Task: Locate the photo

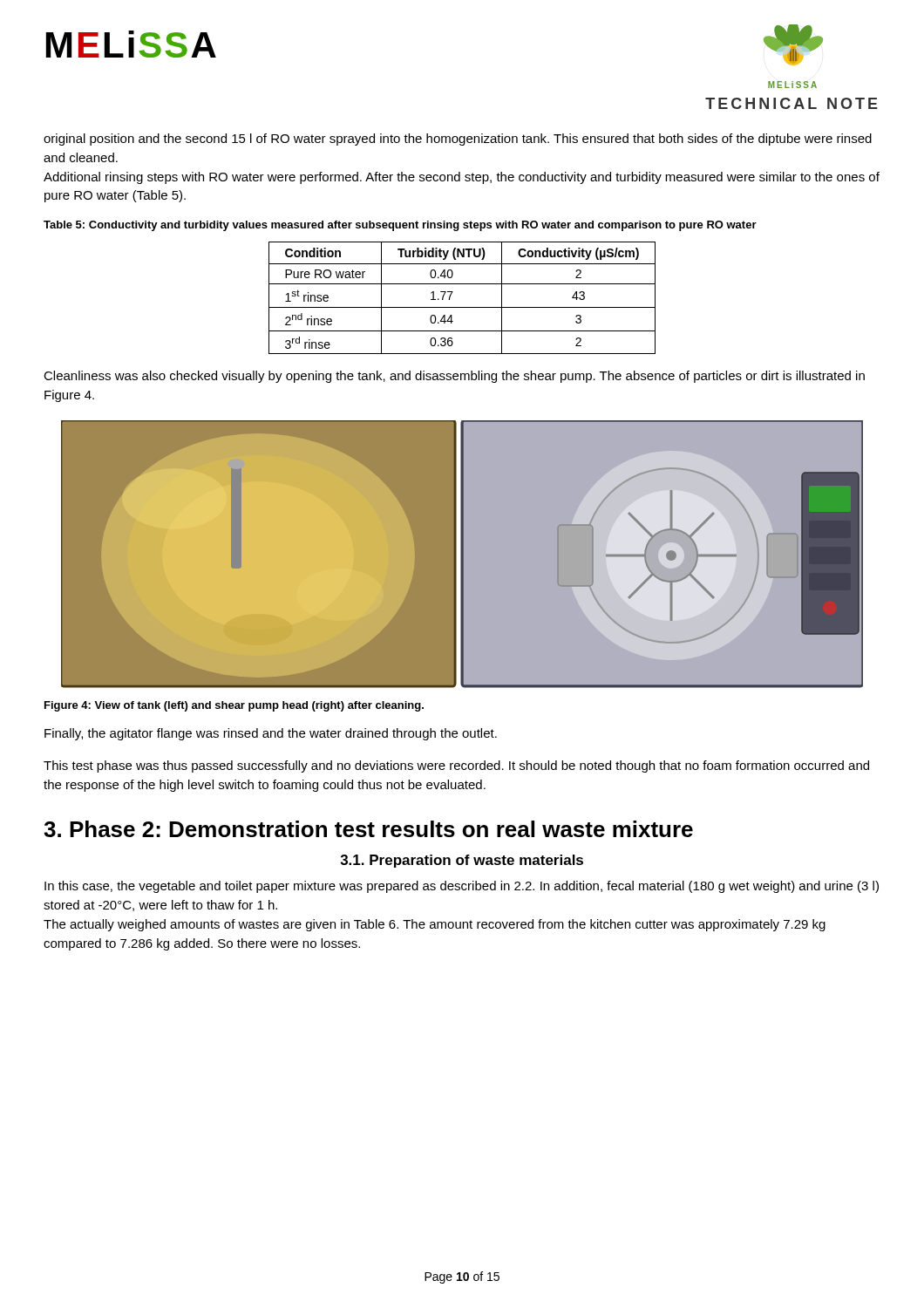Action: point(462,556)
